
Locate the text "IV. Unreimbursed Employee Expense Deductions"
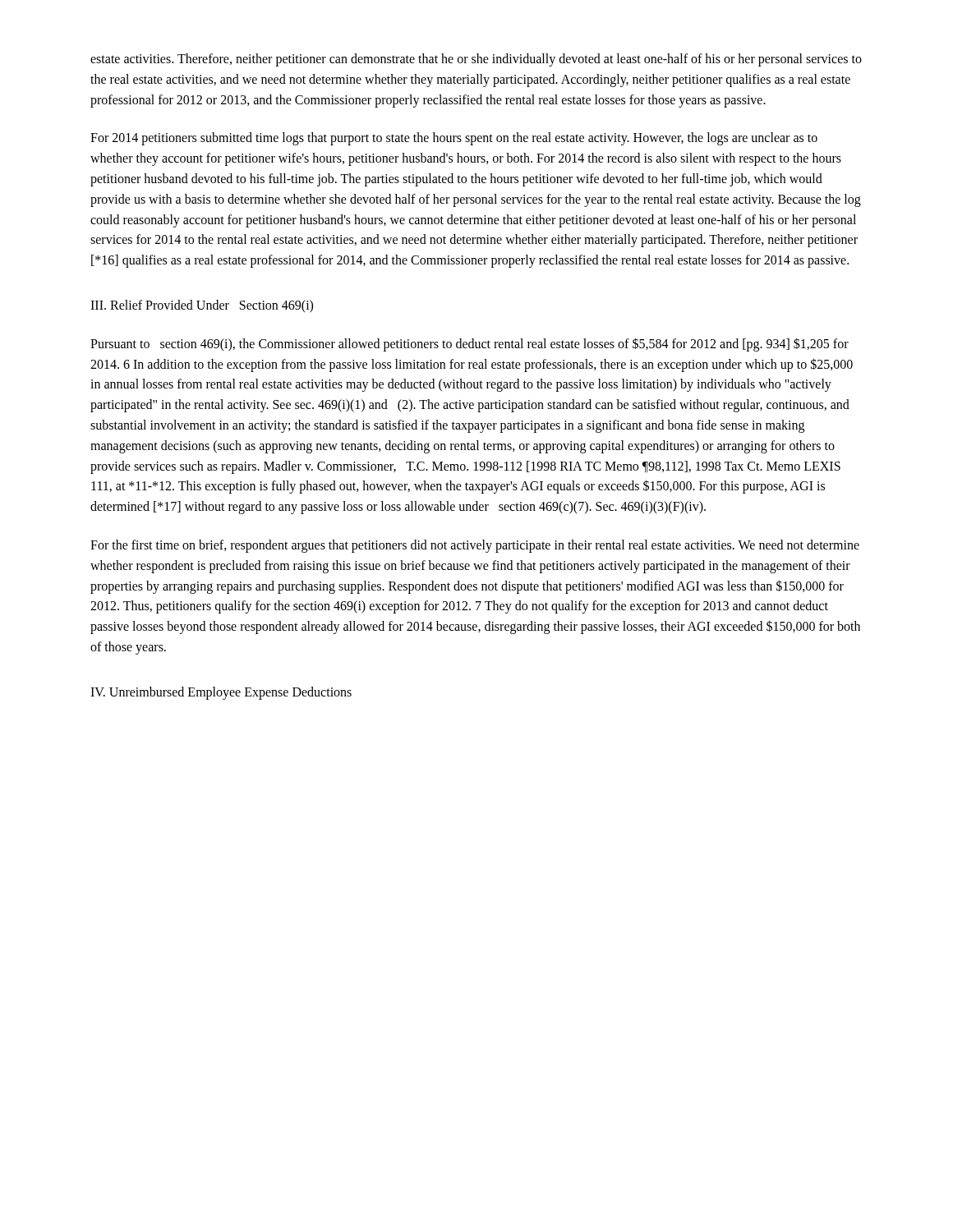(x=221, y=692)
